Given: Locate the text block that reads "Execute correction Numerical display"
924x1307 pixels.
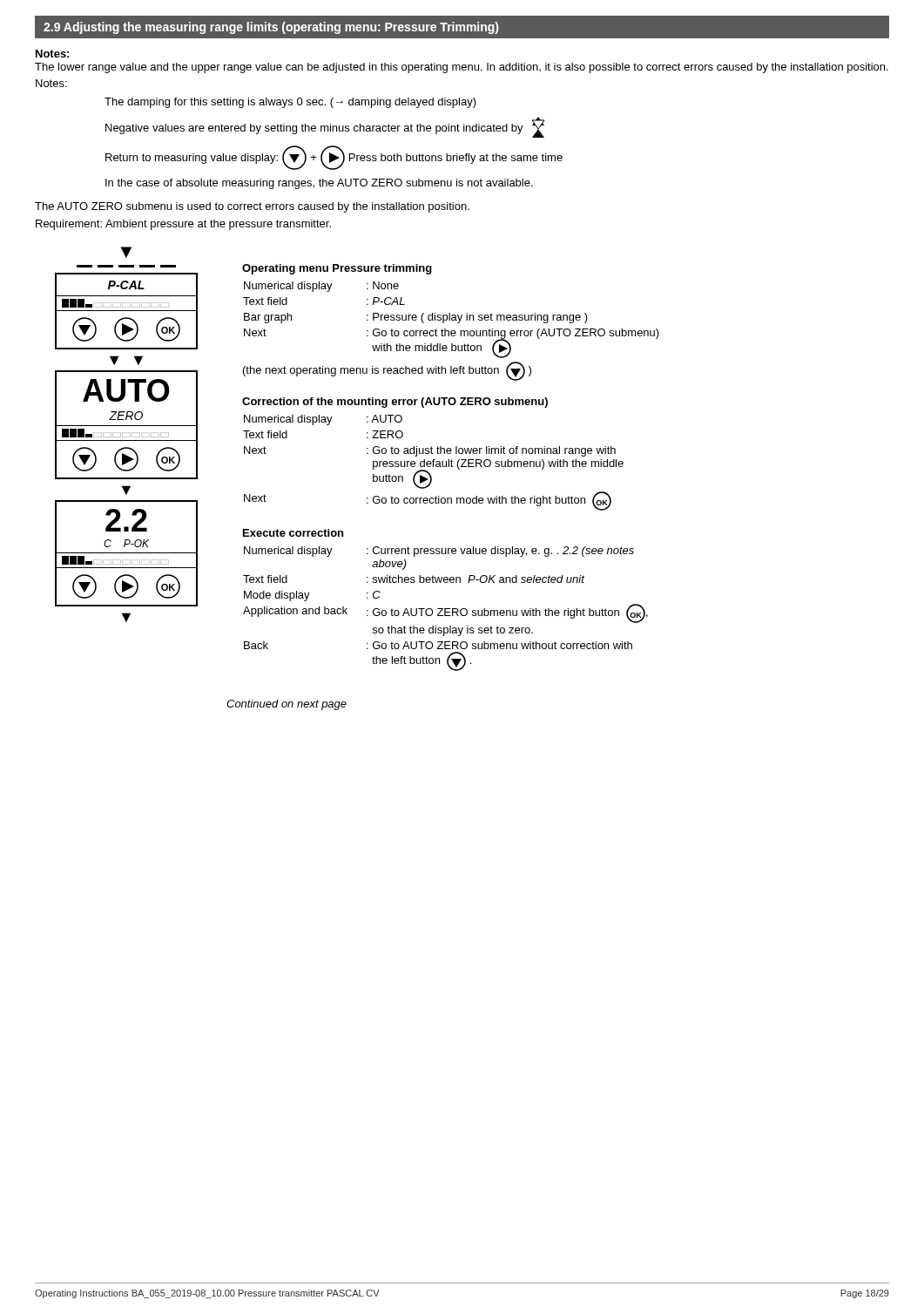Looking at the screenshot, I should tap(566, 600).
